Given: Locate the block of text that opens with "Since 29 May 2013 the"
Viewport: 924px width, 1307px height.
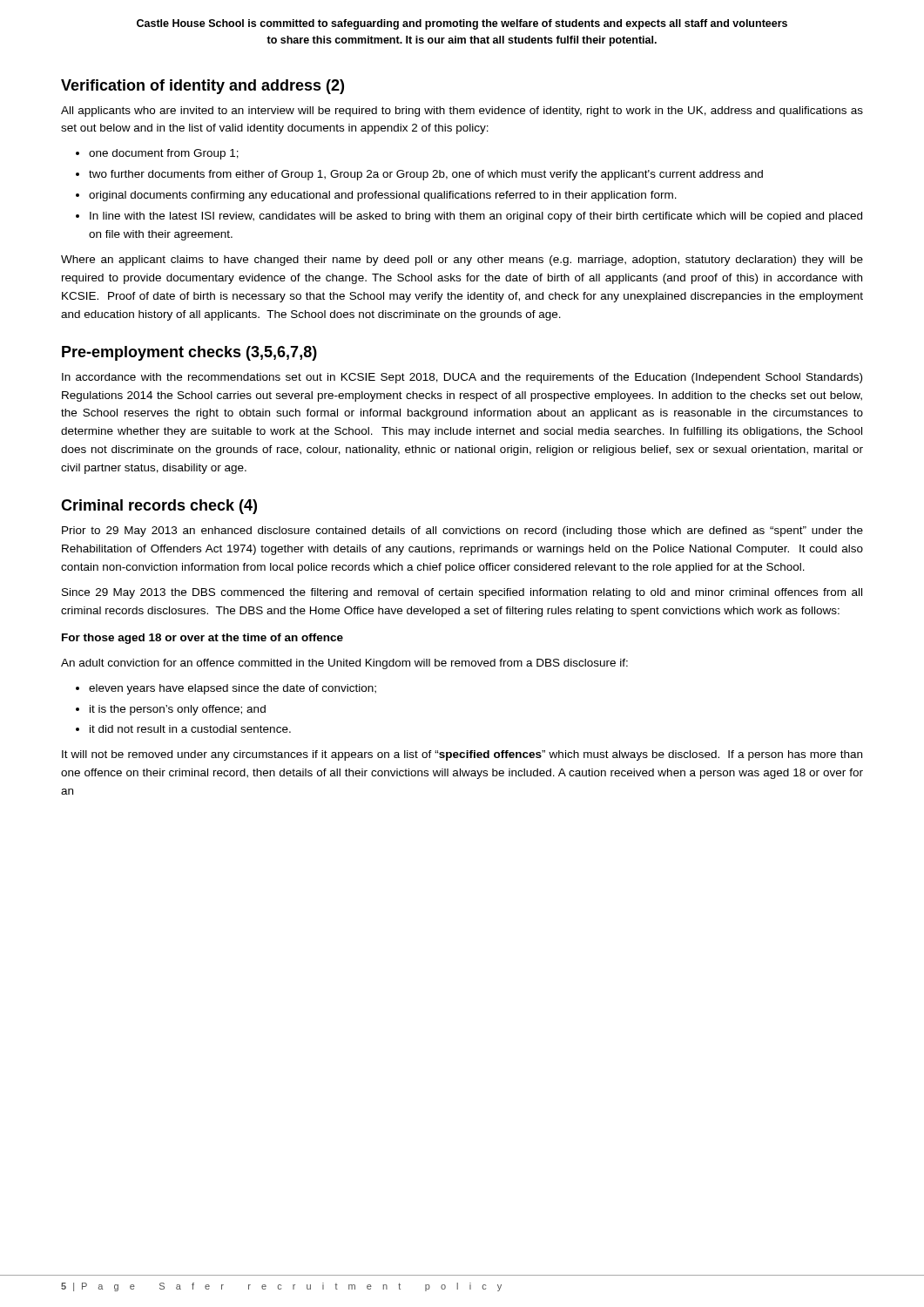Looking at the screenshot, I should (462, 601).
